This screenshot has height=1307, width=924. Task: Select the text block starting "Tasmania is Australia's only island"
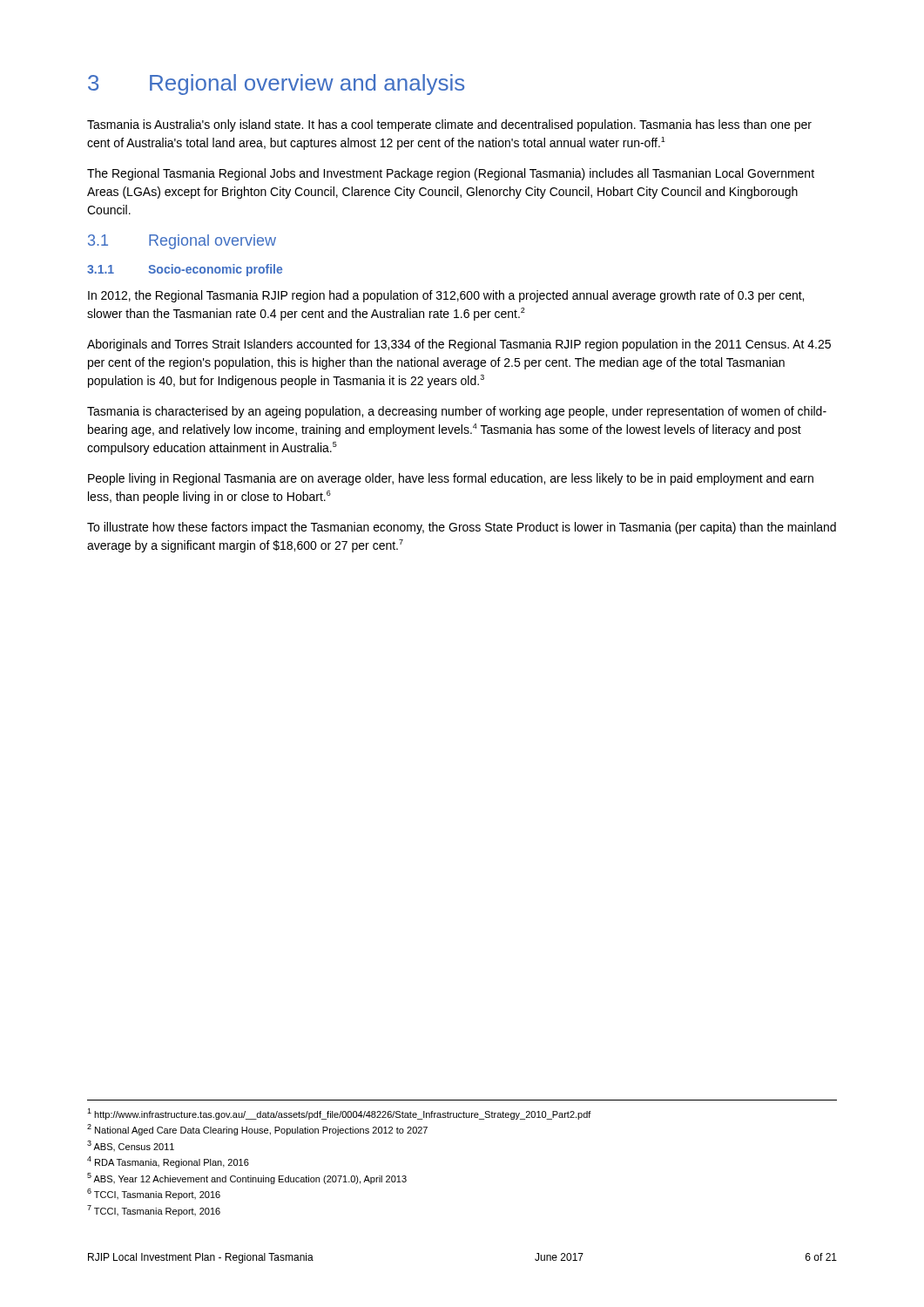pos(462,134)
